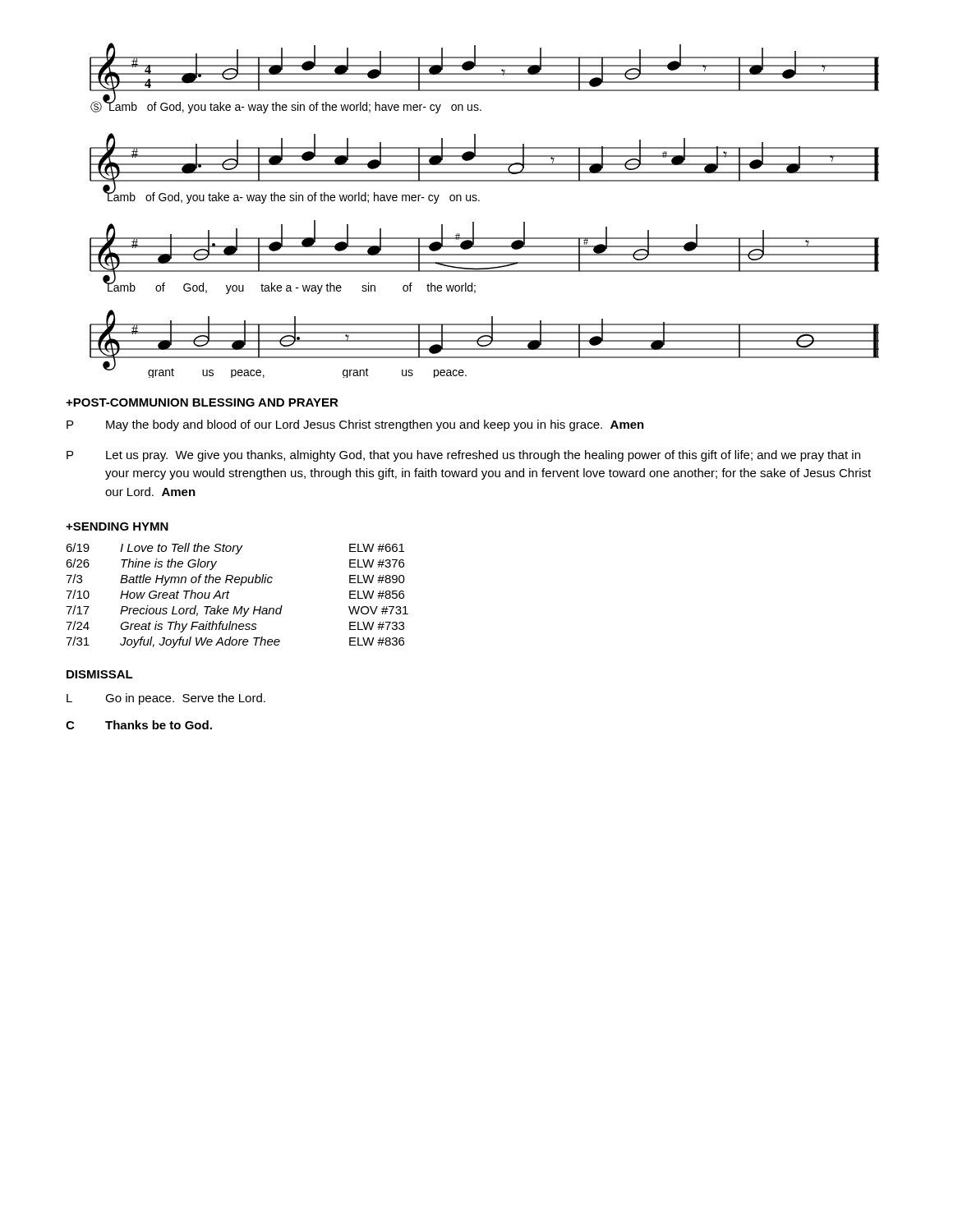Find the illustration
Screen dimensions: 1232x953
coord(476,207)
